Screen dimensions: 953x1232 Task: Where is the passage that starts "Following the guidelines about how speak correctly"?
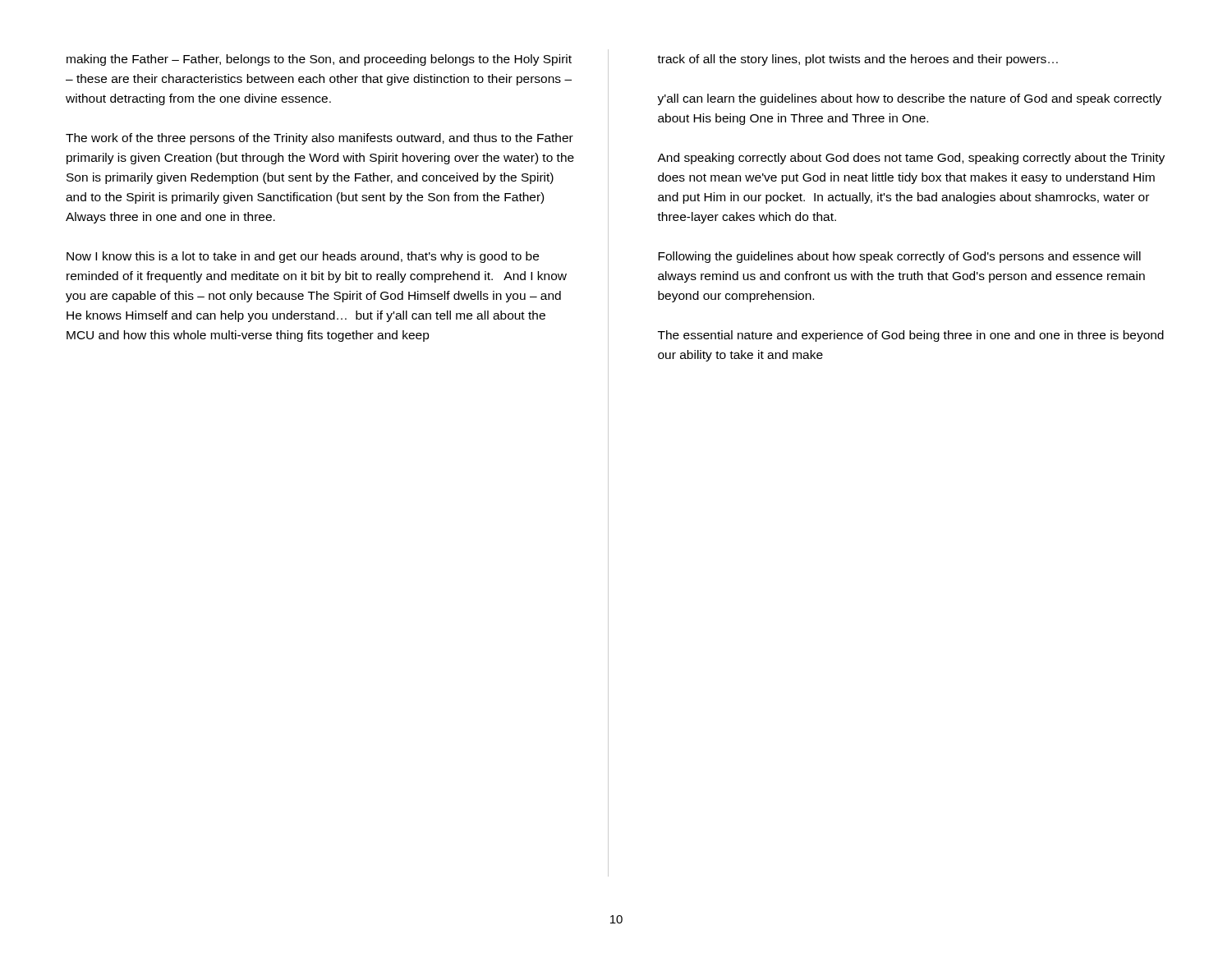click(x=901, y=276)
